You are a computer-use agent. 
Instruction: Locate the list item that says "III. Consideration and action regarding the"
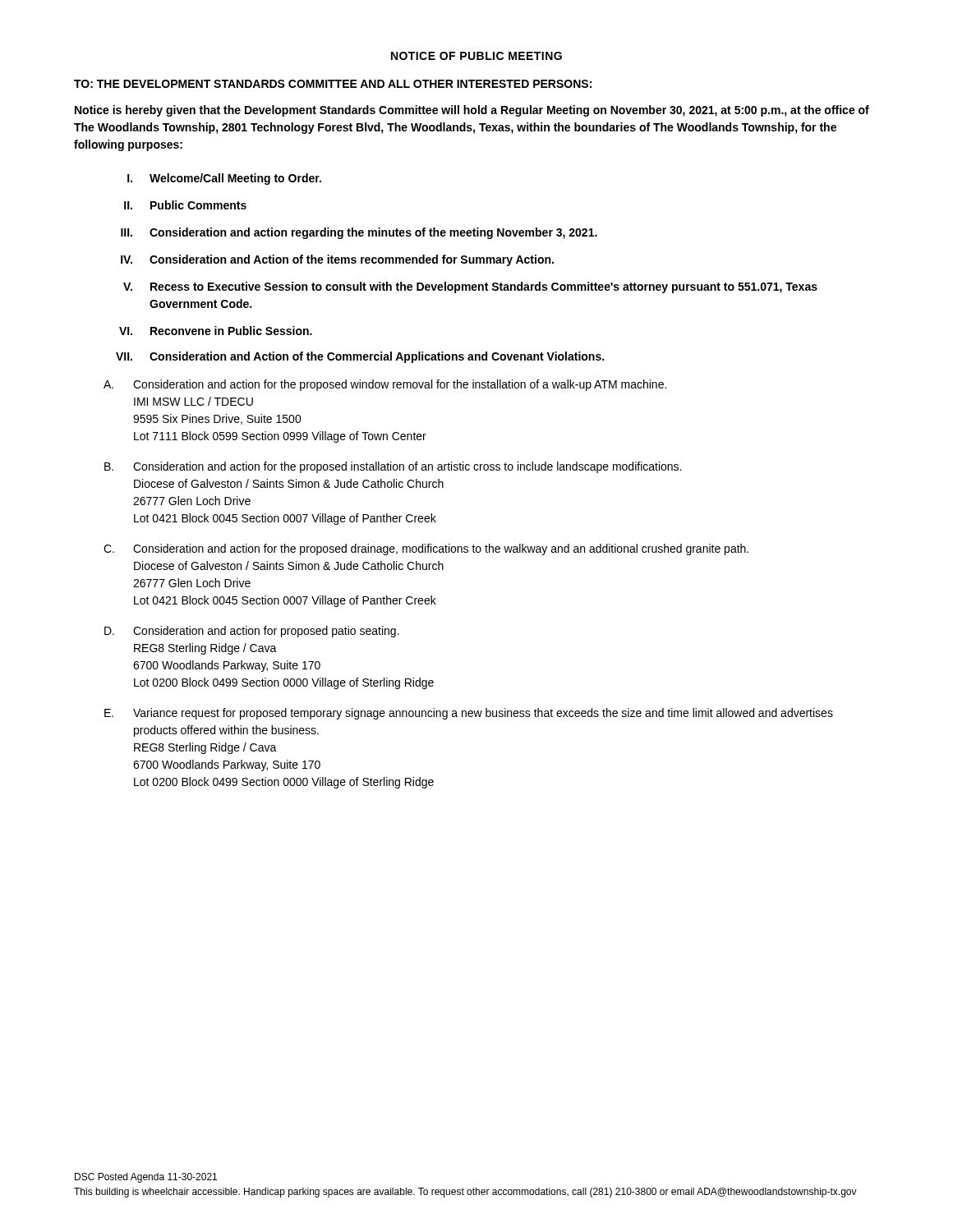(476, 233)
